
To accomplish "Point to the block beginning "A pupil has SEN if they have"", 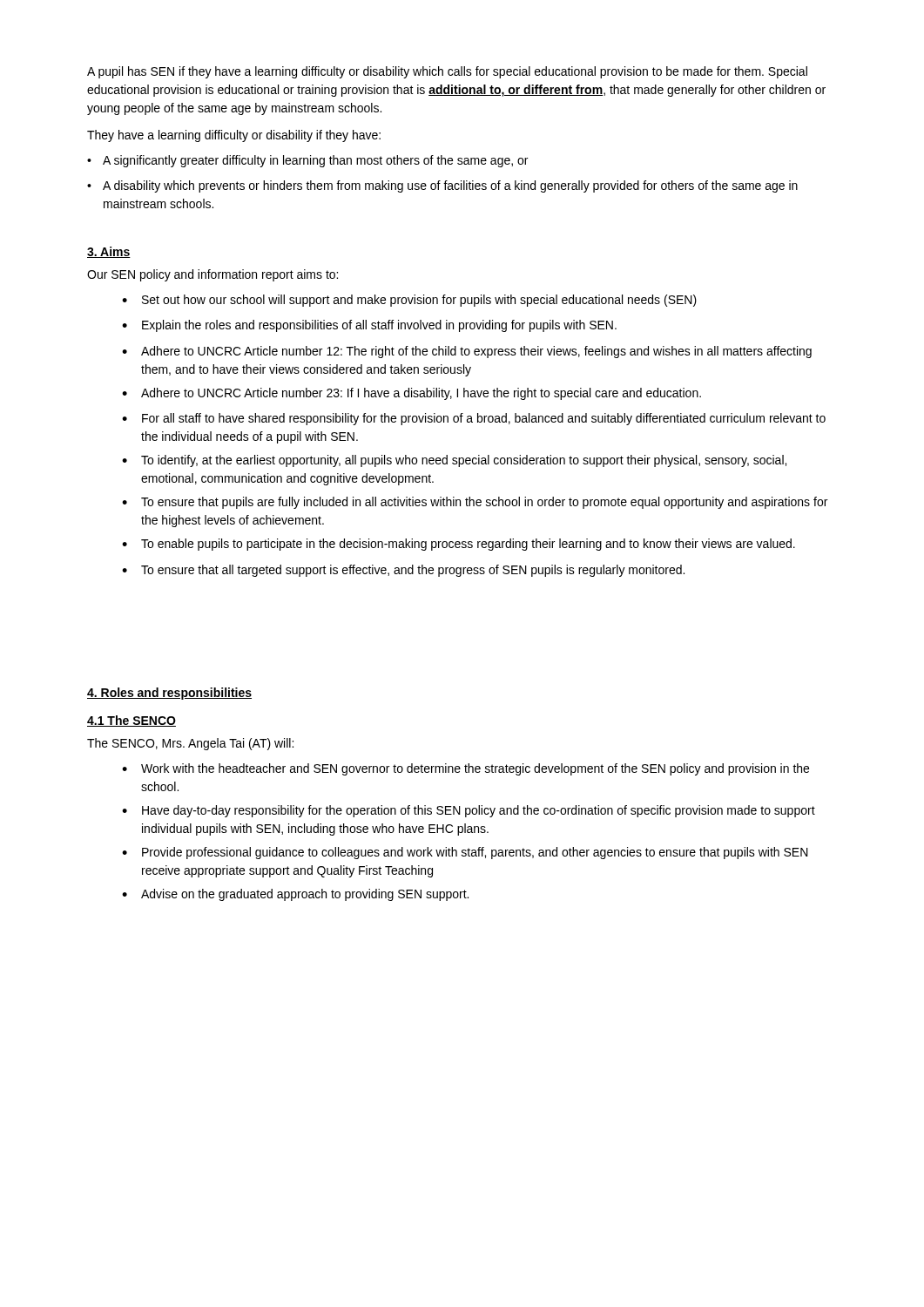I will pyautogui.click(x=456, y=90).
